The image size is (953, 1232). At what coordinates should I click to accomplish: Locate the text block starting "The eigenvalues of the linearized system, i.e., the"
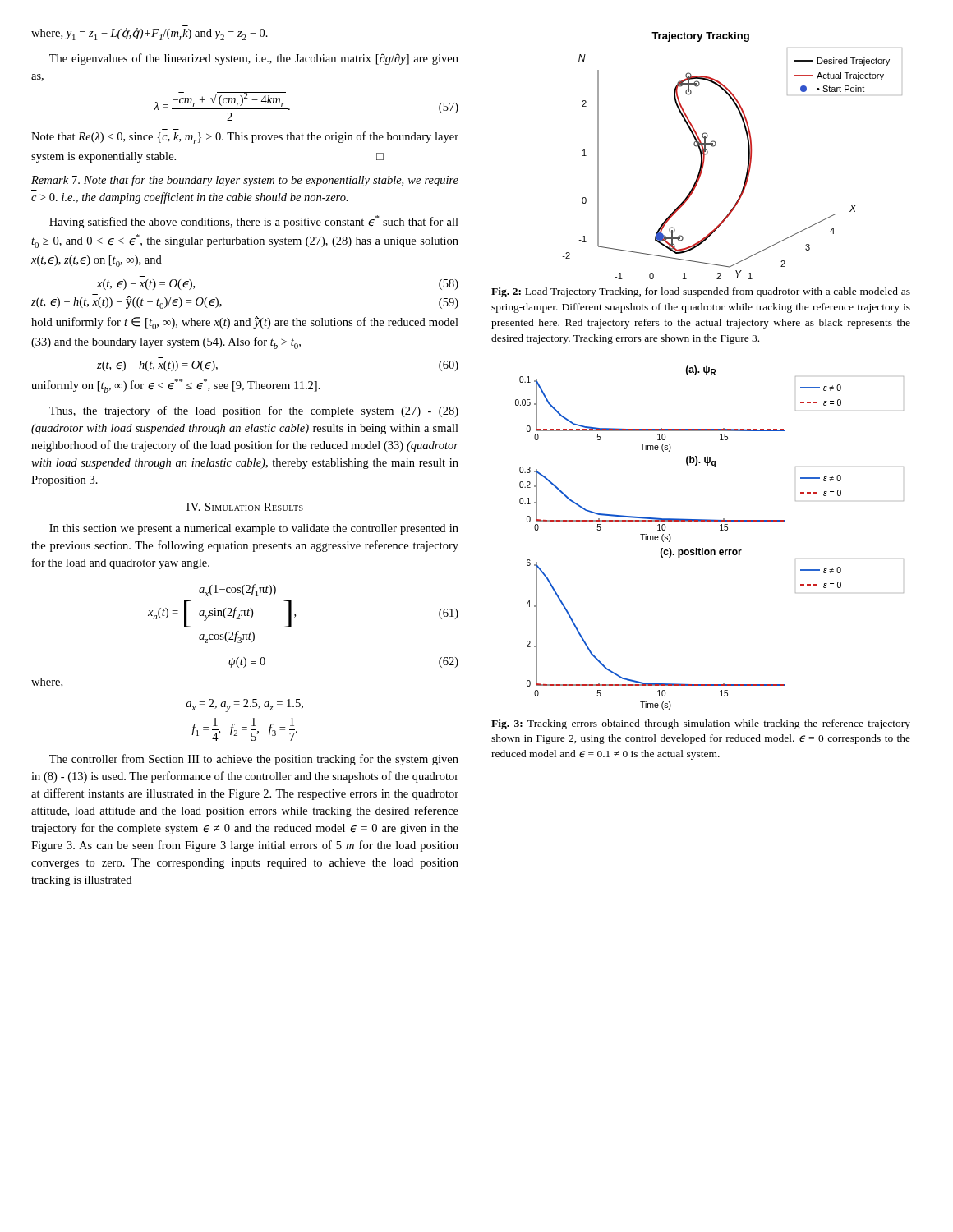coord(245,67)
